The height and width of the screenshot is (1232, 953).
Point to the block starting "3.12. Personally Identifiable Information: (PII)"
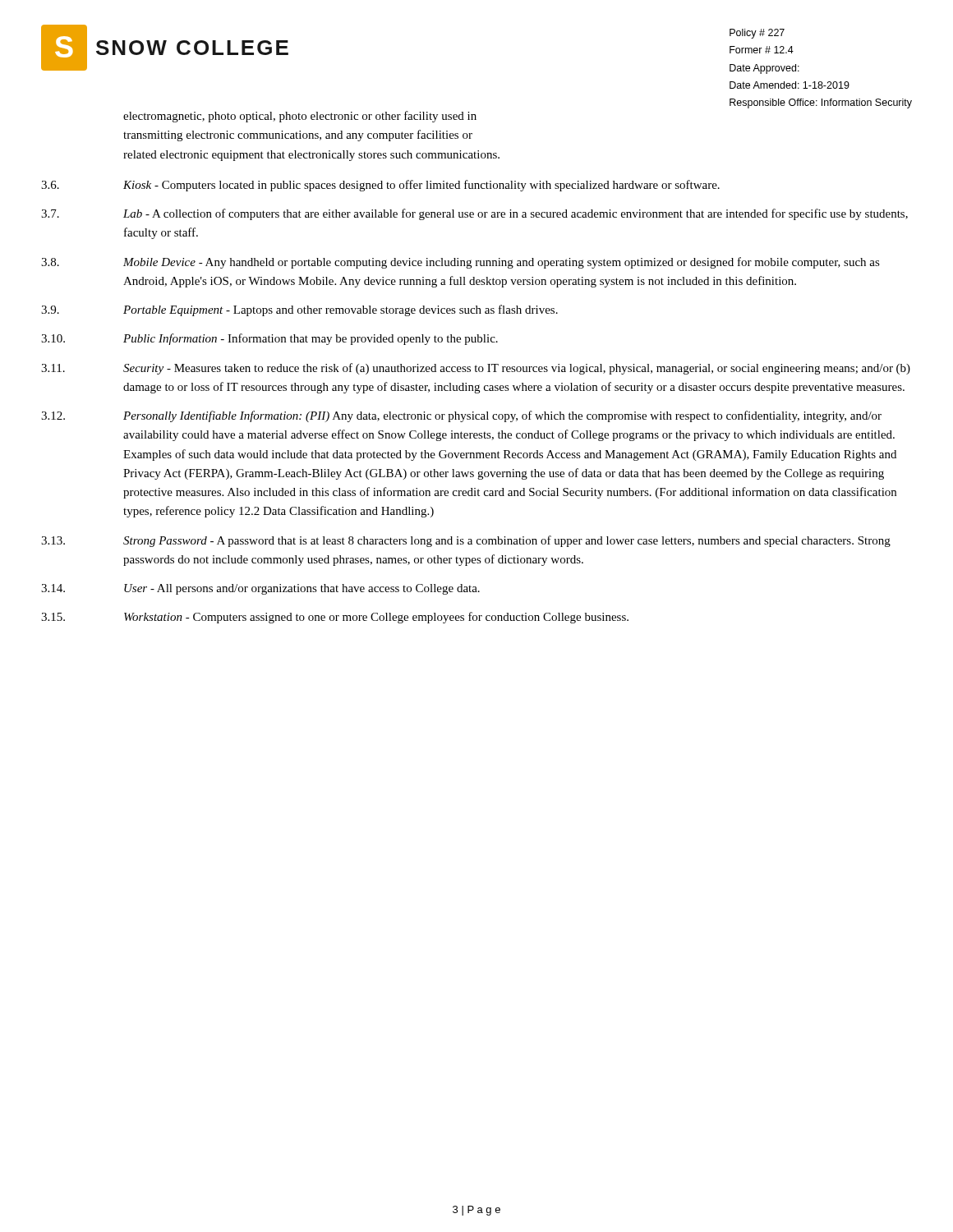tap(476, 464)
